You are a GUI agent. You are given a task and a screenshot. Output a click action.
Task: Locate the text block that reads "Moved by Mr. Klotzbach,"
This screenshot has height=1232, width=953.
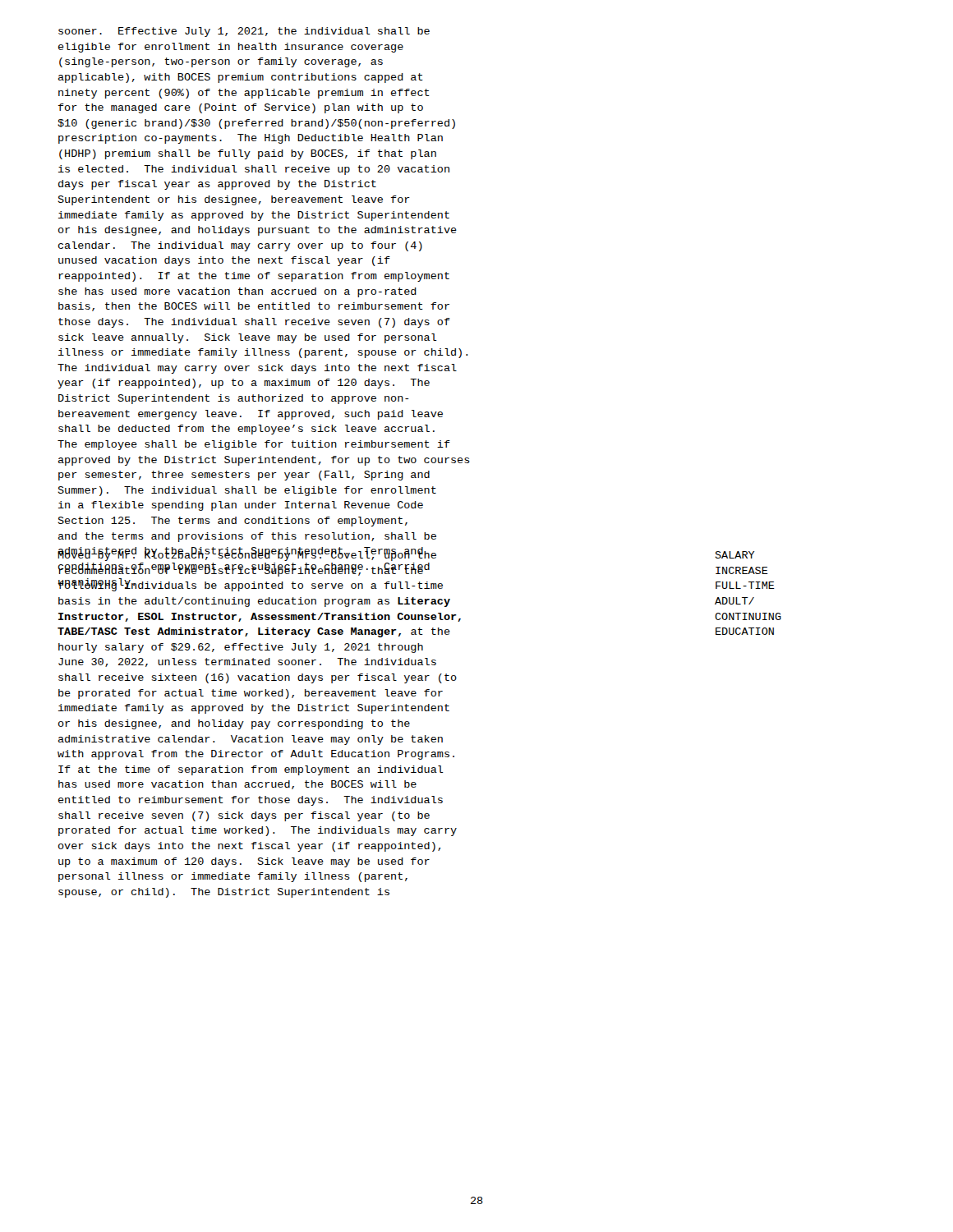261,724
